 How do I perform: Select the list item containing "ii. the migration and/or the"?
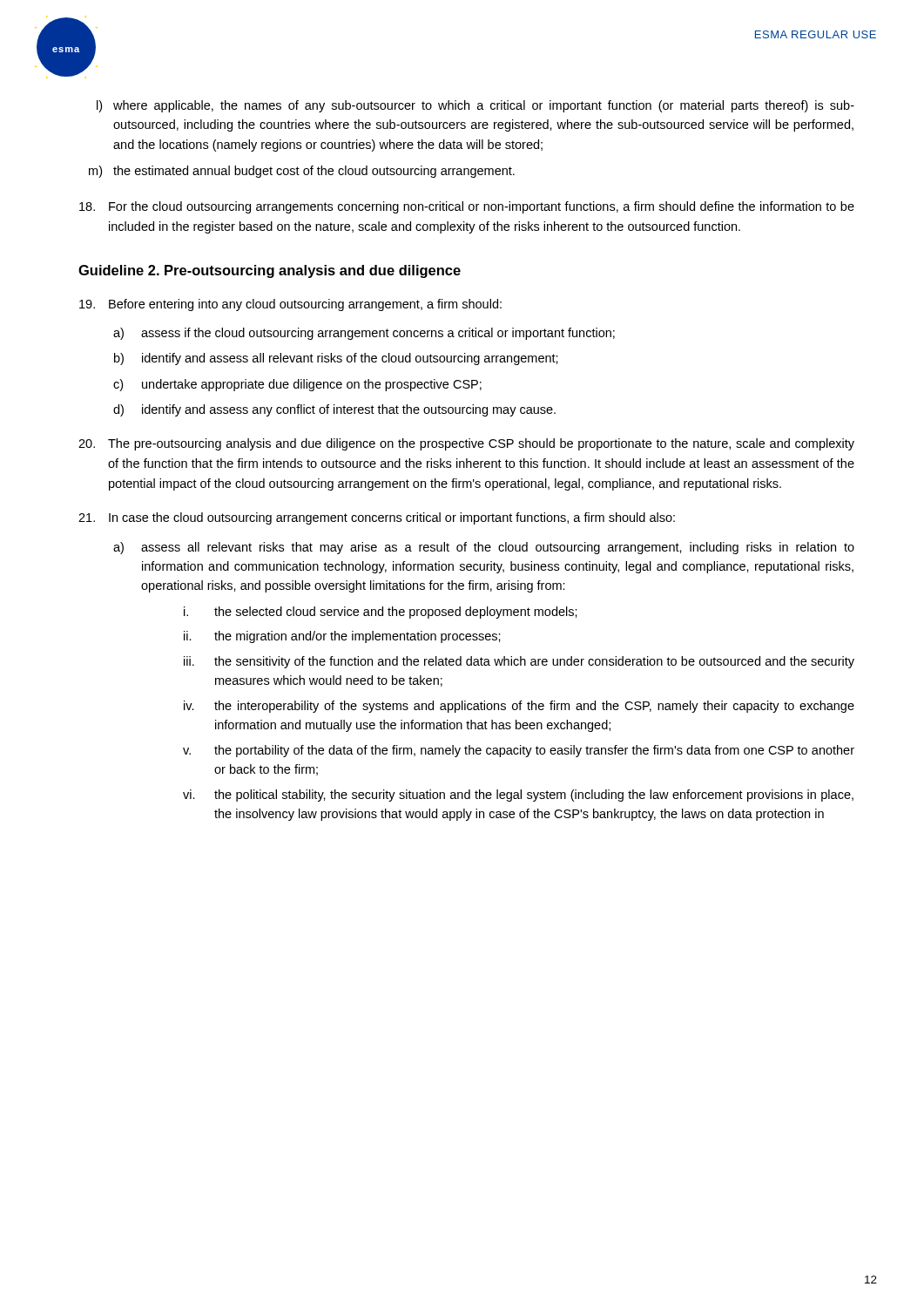(342, 637)
